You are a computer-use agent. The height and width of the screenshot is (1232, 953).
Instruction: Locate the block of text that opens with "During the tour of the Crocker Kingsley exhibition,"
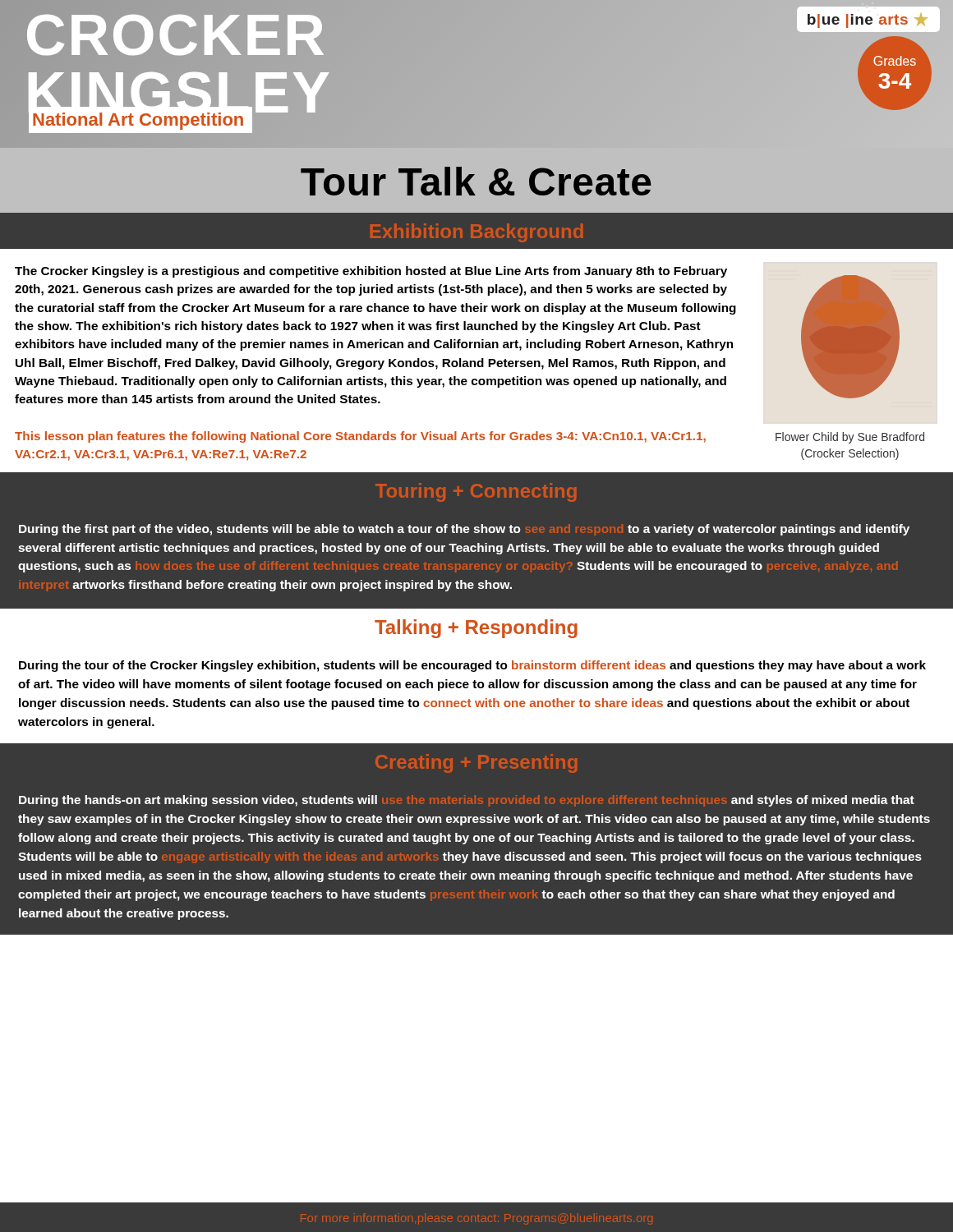click(x=472, y=693)
